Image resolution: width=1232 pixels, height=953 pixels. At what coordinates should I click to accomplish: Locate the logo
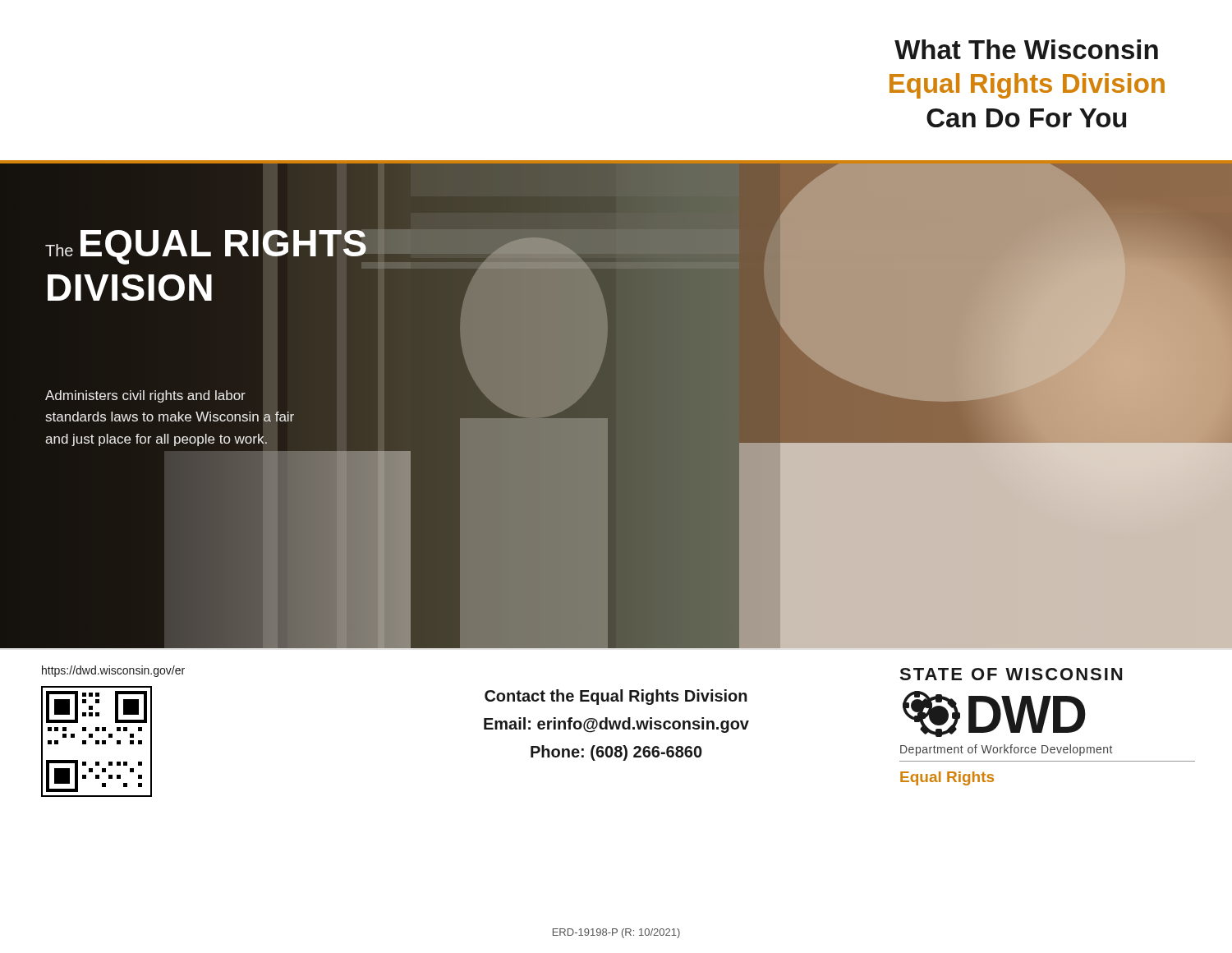coord(1047,725)
